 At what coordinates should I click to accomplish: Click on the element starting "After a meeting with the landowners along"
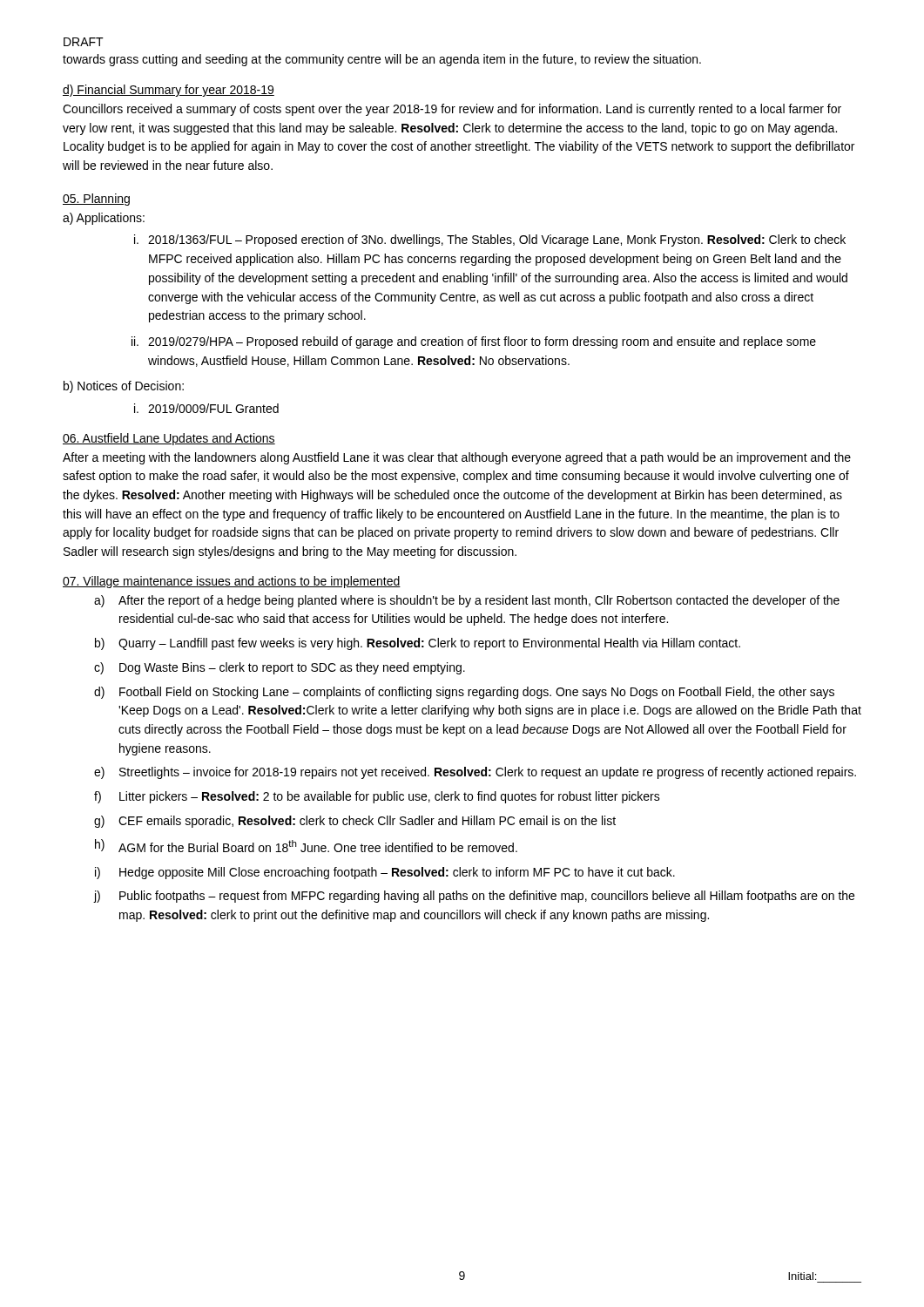pos(457,504)
